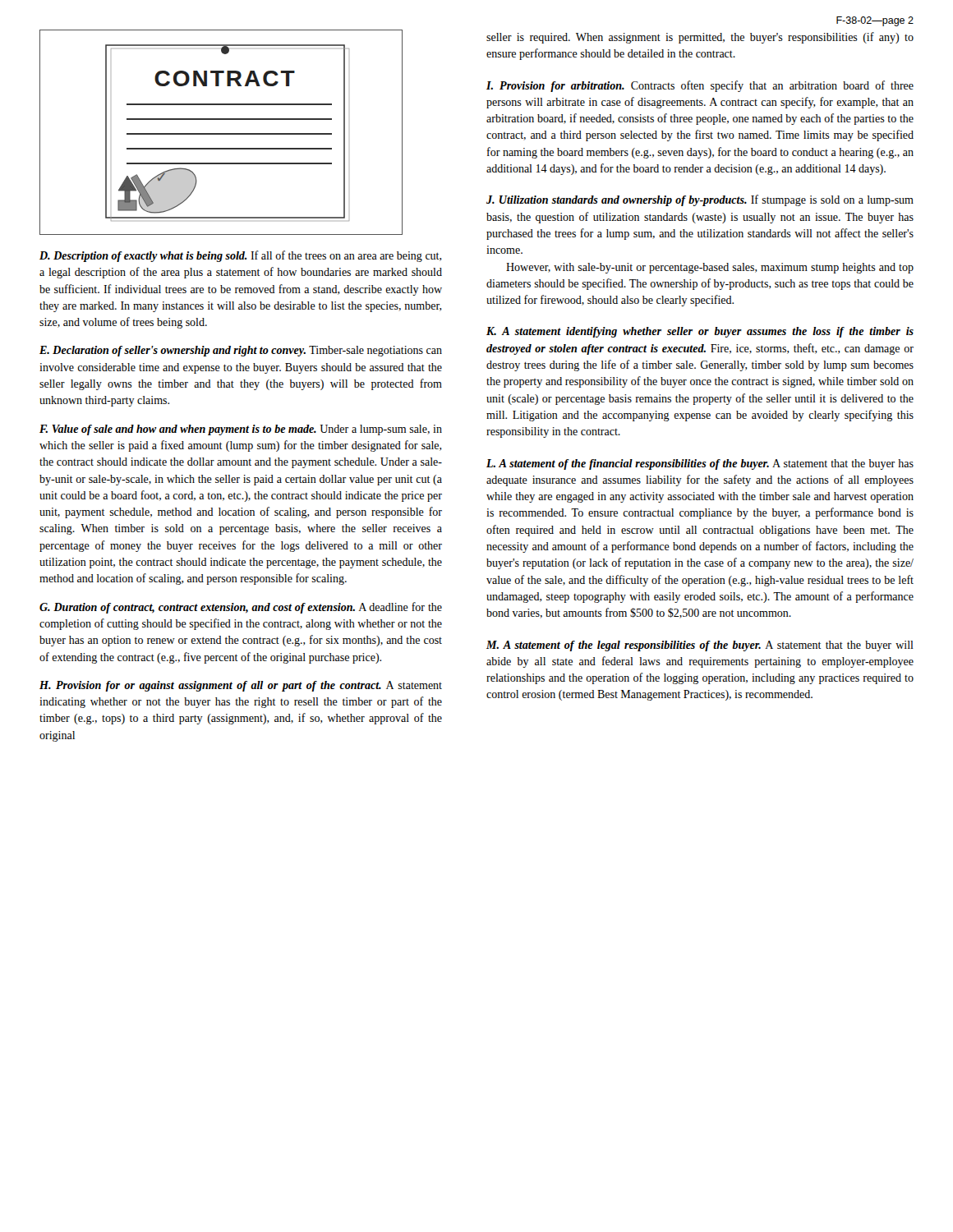953x1232 pixels.
Task: Click the passage that begins "D. Description of exactly what is being sold."
Action: [241, 290]
